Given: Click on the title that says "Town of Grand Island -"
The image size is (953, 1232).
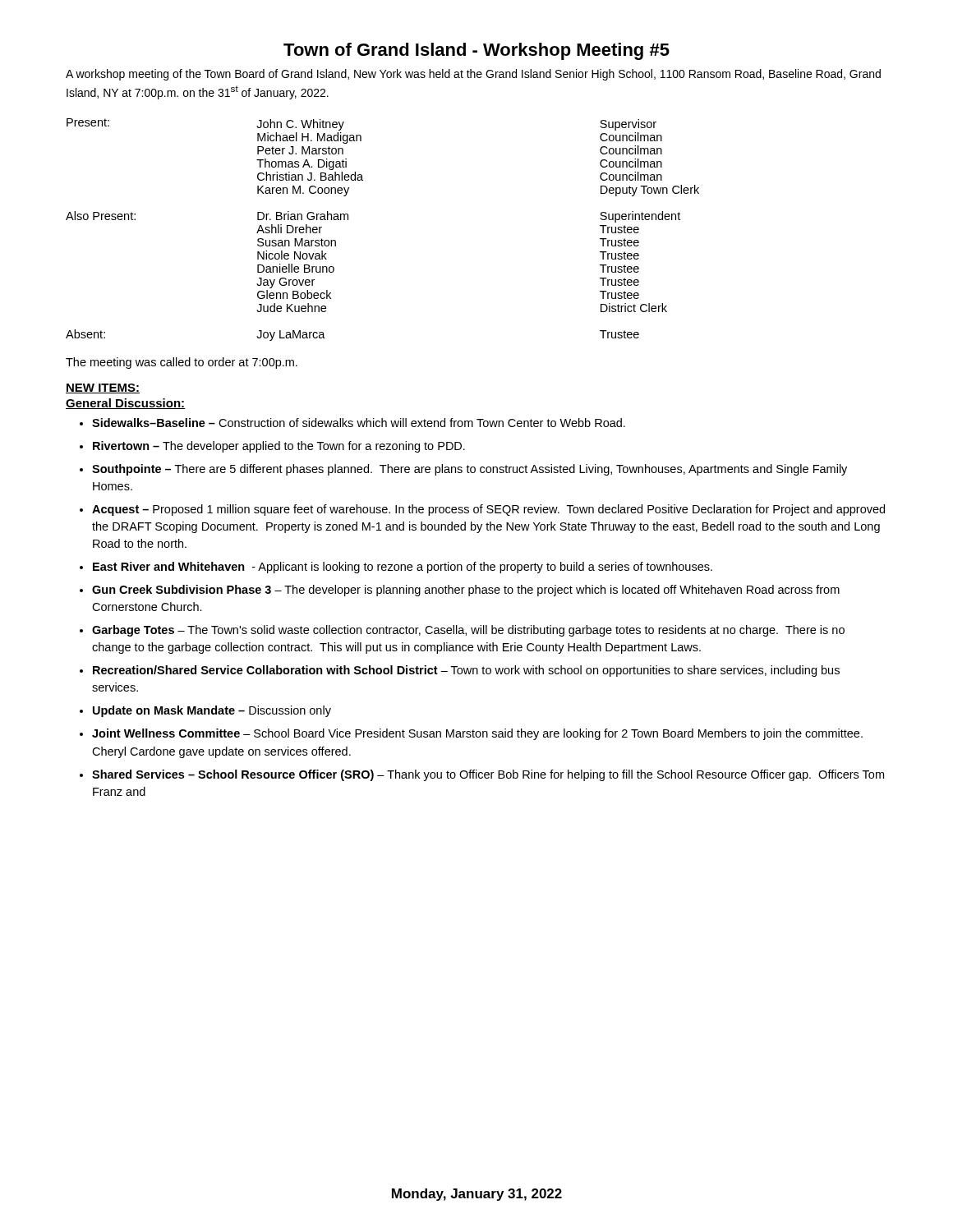Looking at the screenshot, I should (x=476, y=50).
